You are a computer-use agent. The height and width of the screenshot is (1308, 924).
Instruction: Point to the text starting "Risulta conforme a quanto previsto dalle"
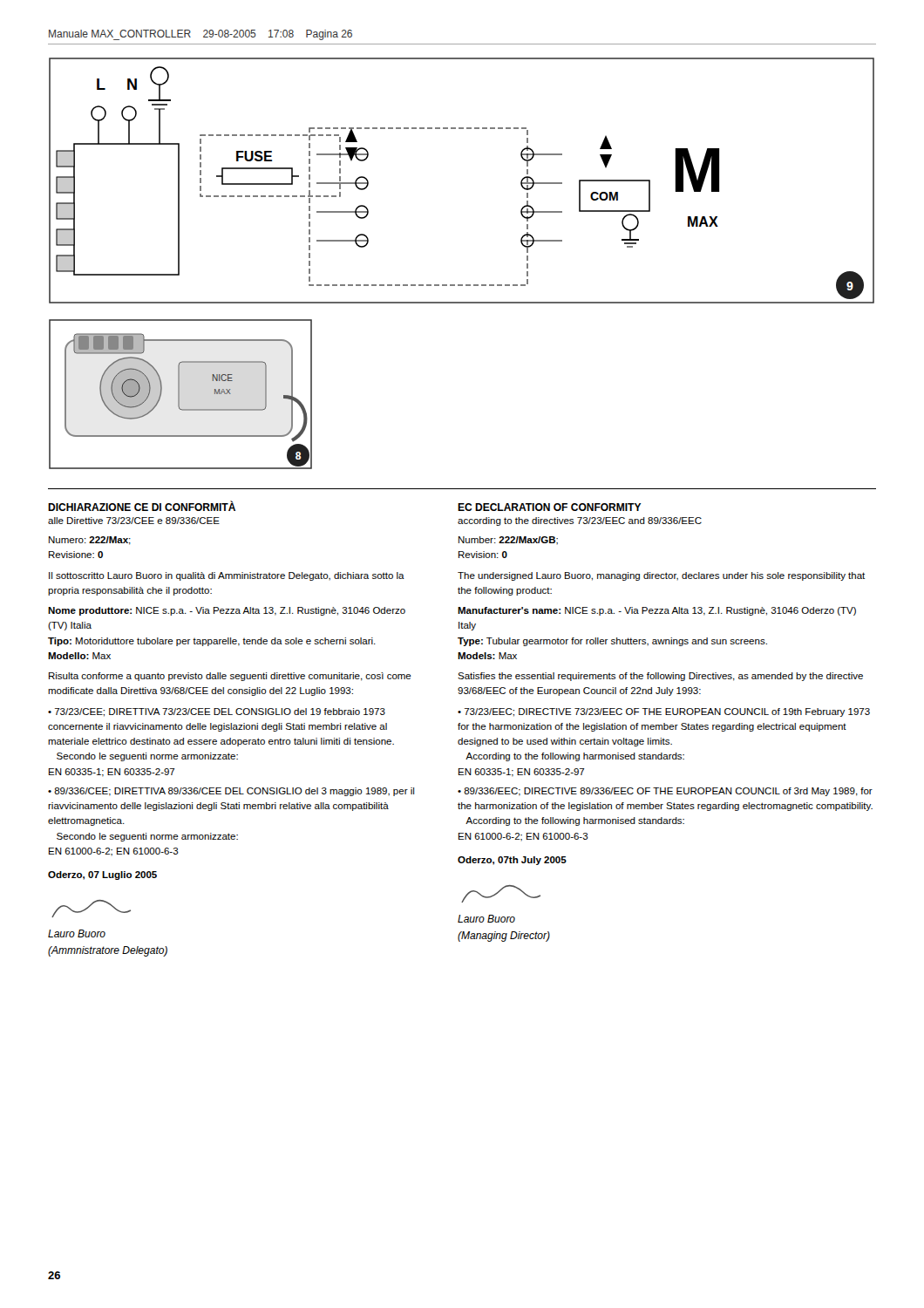tap(230, 683)
